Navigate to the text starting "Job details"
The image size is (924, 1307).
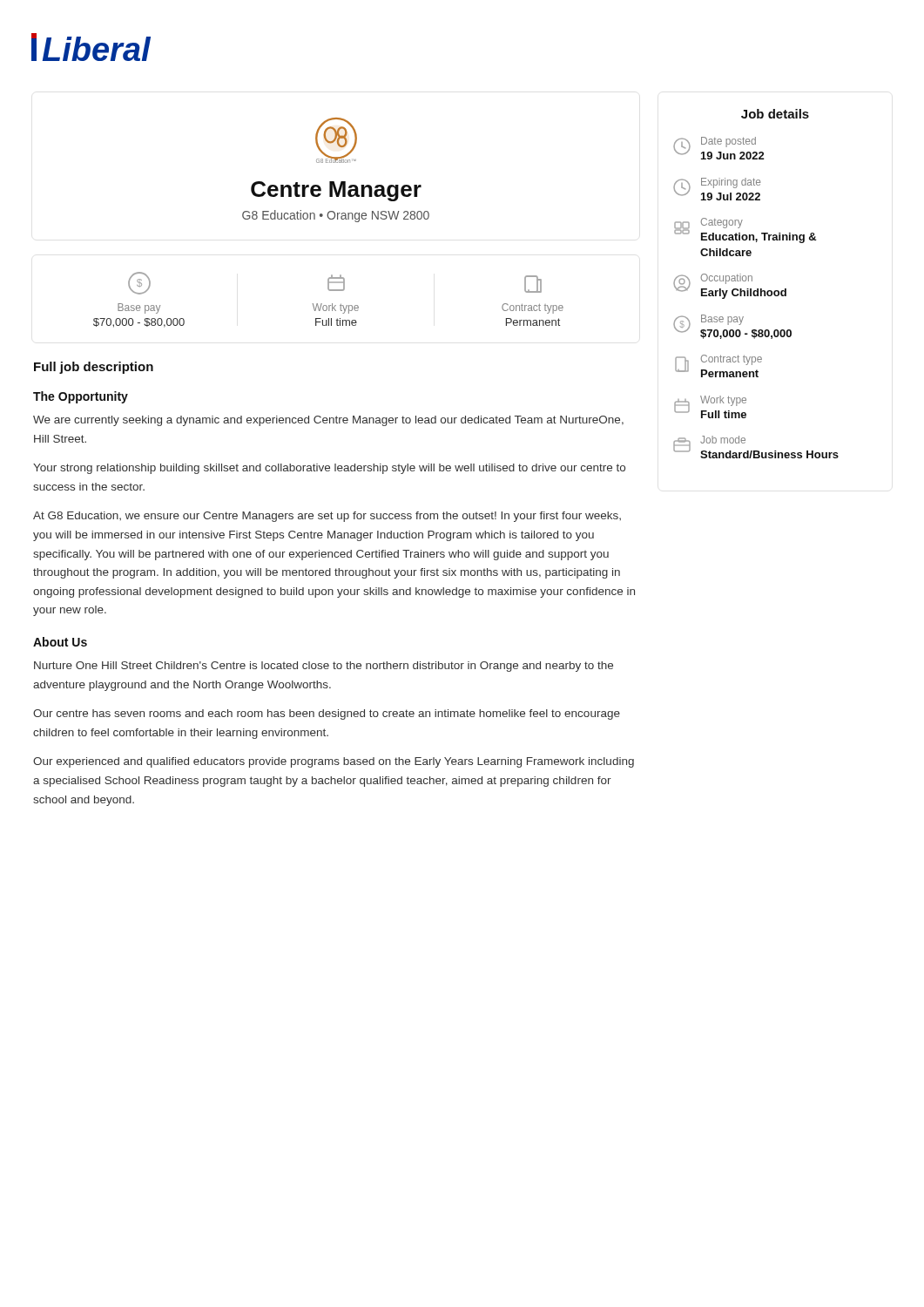(775, 114)
